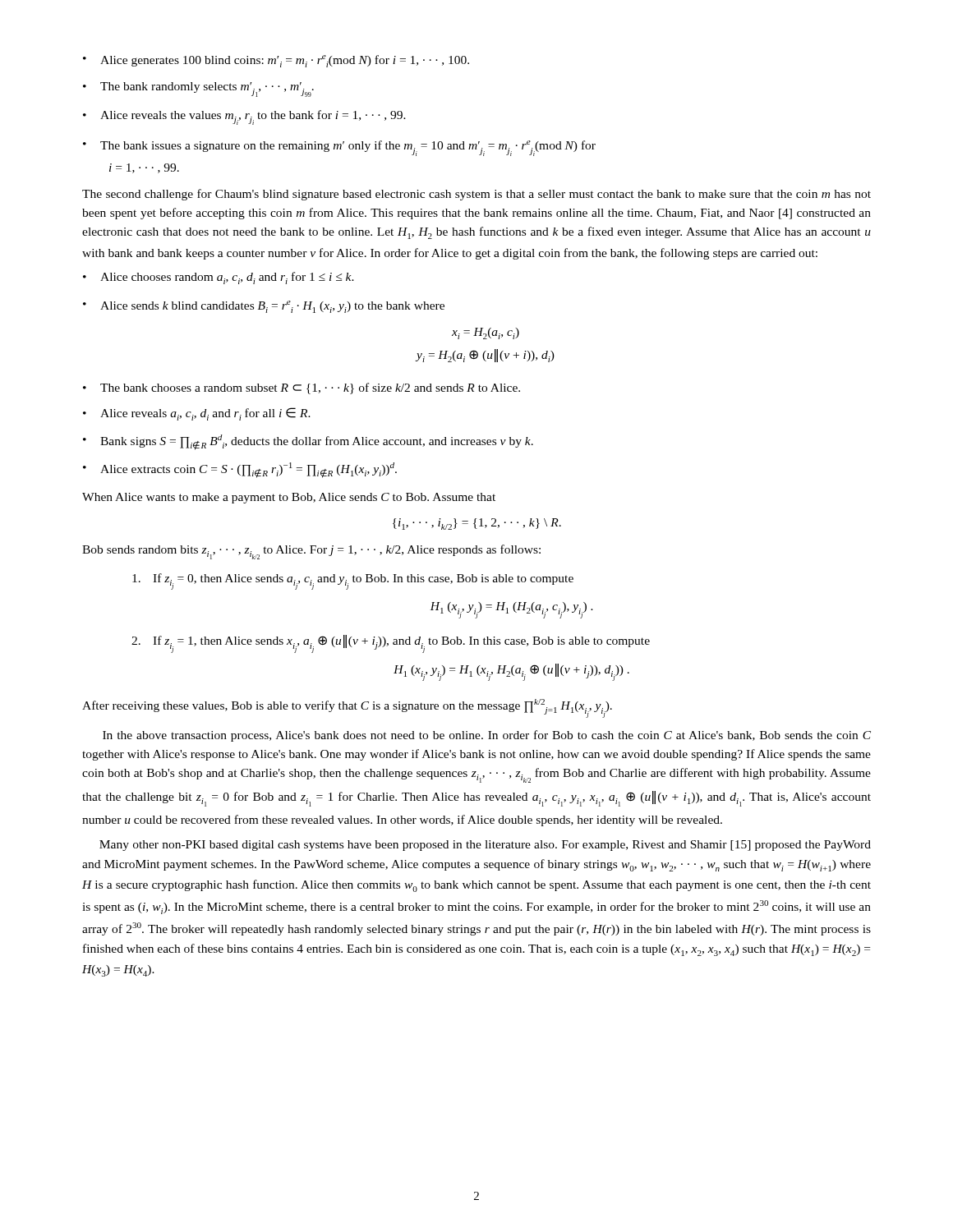Locate the region starting "2. If zij = 1, then"

pos(501,660)
